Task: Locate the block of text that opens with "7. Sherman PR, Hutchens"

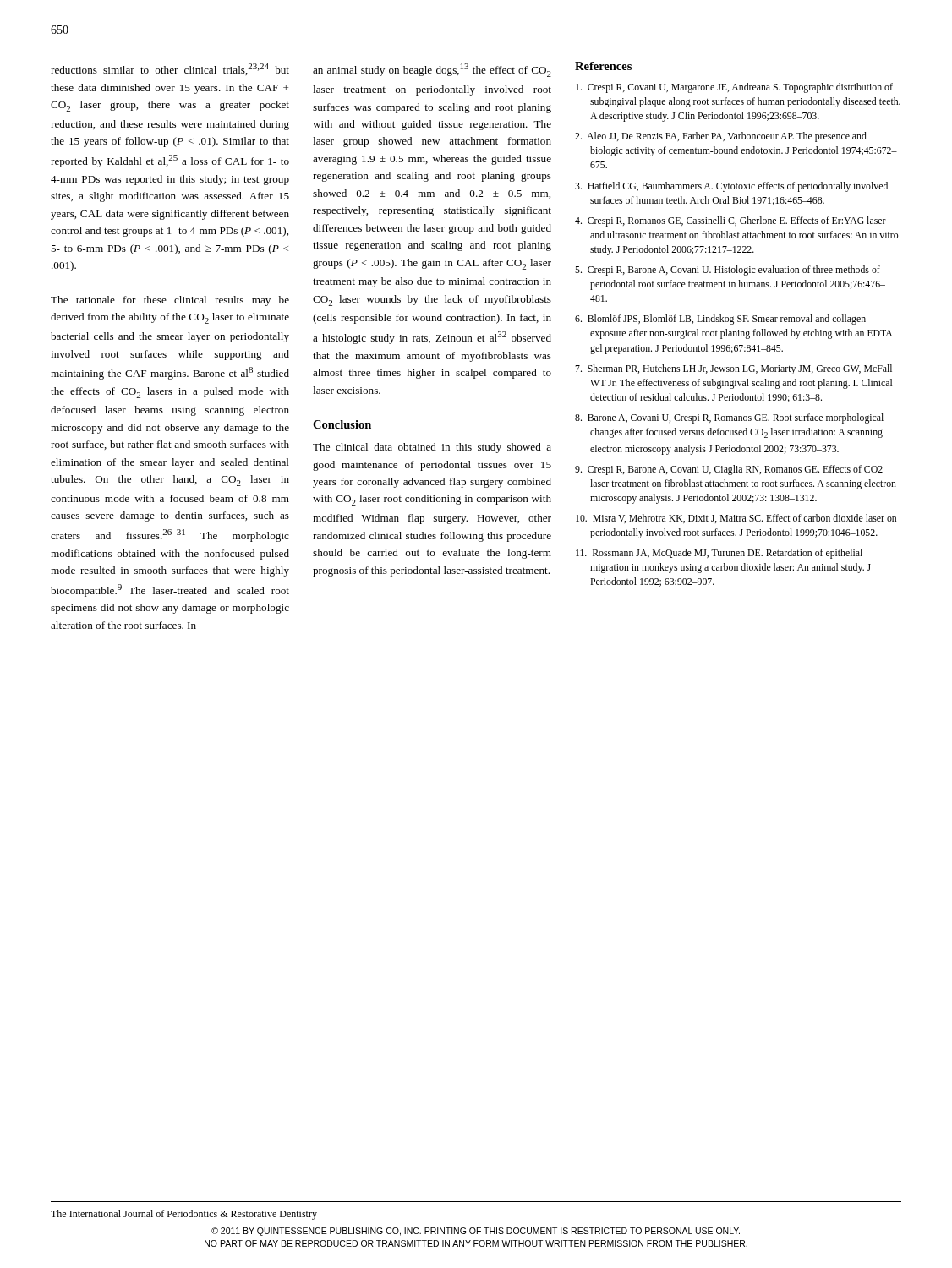Action: click(x=734, y=383)
